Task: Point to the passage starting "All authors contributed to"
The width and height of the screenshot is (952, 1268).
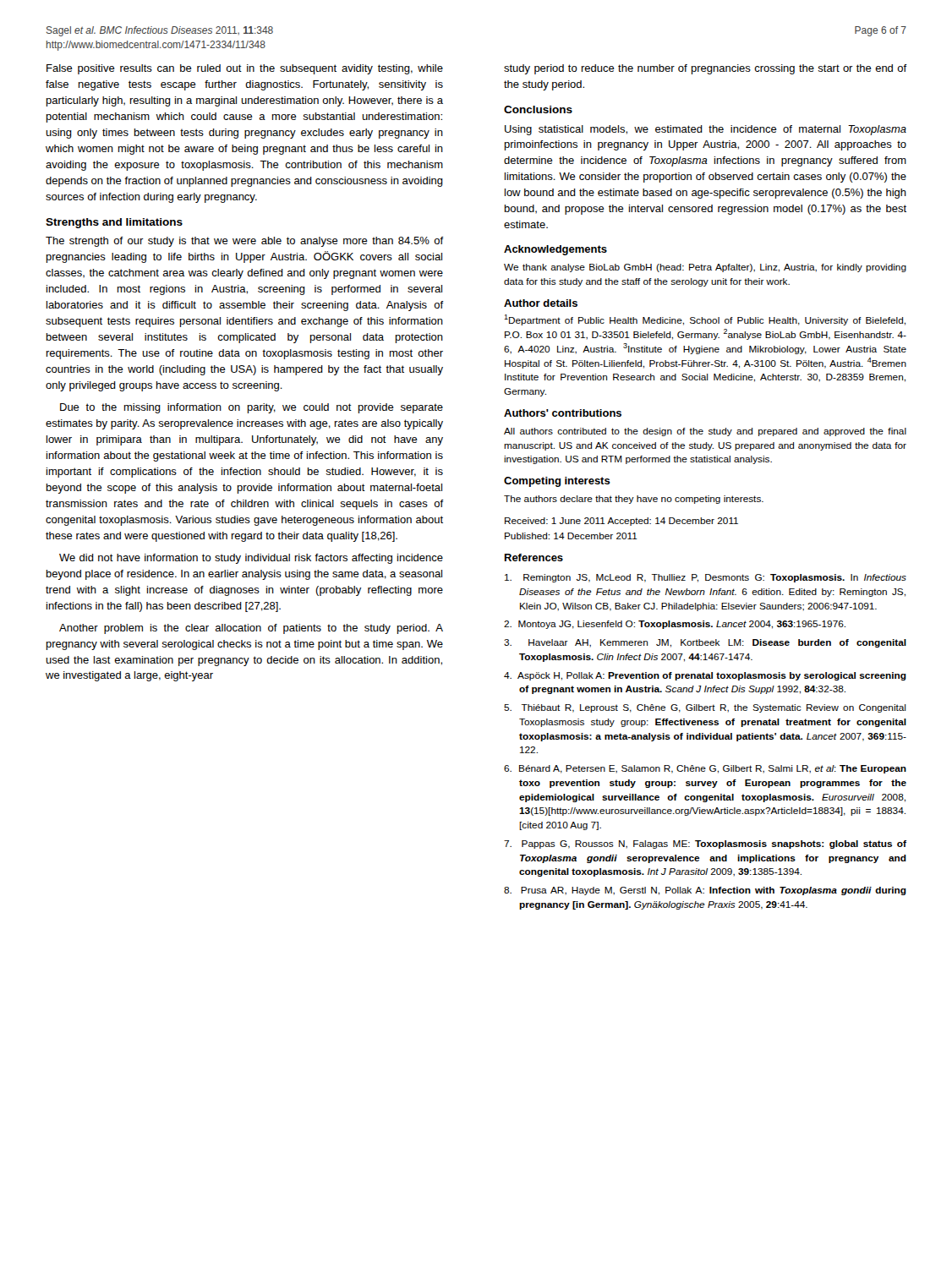Action: (705, 445)
